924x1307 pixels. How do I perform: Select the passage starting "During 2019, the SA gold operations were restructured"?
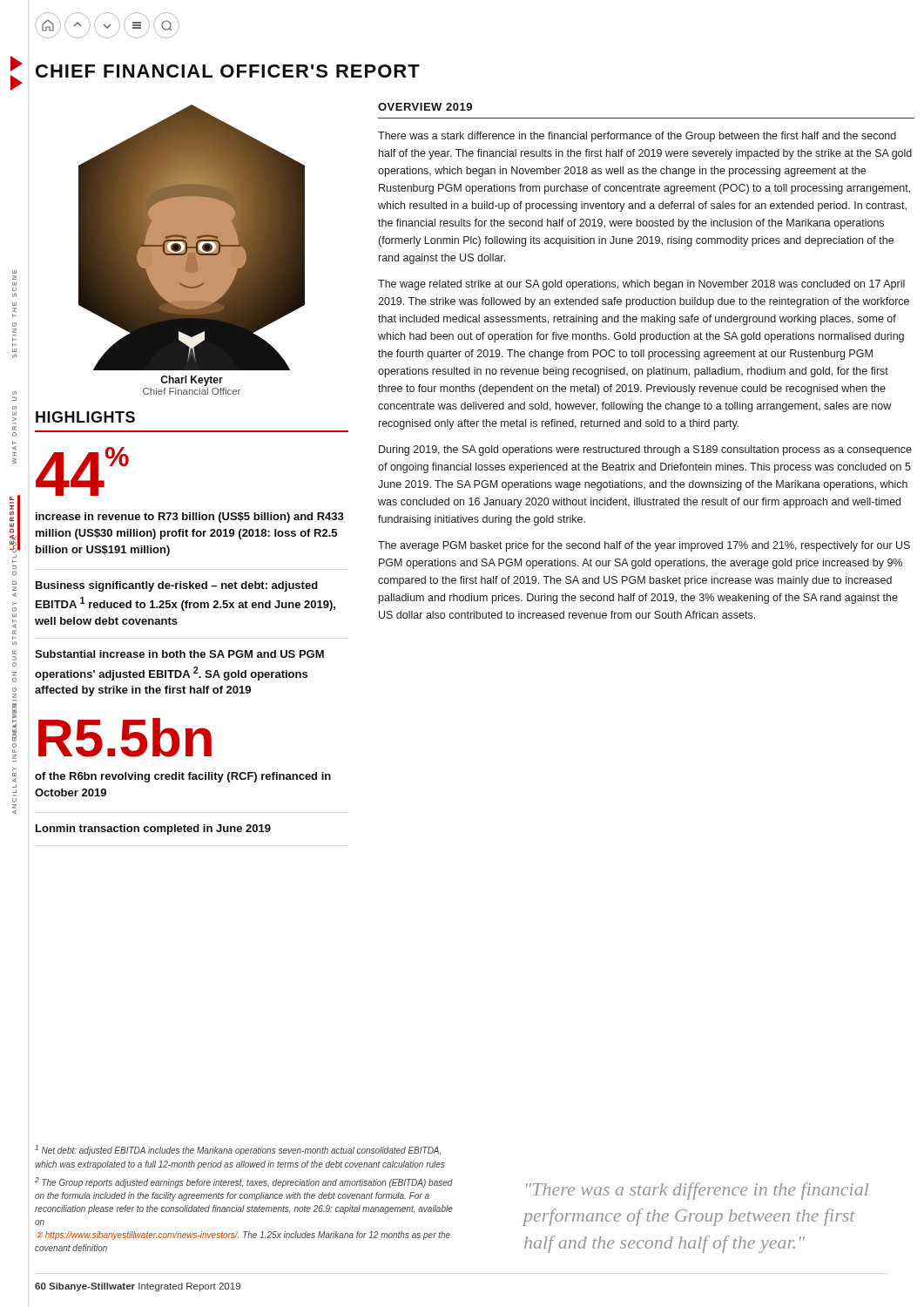[x=645, y=484]
